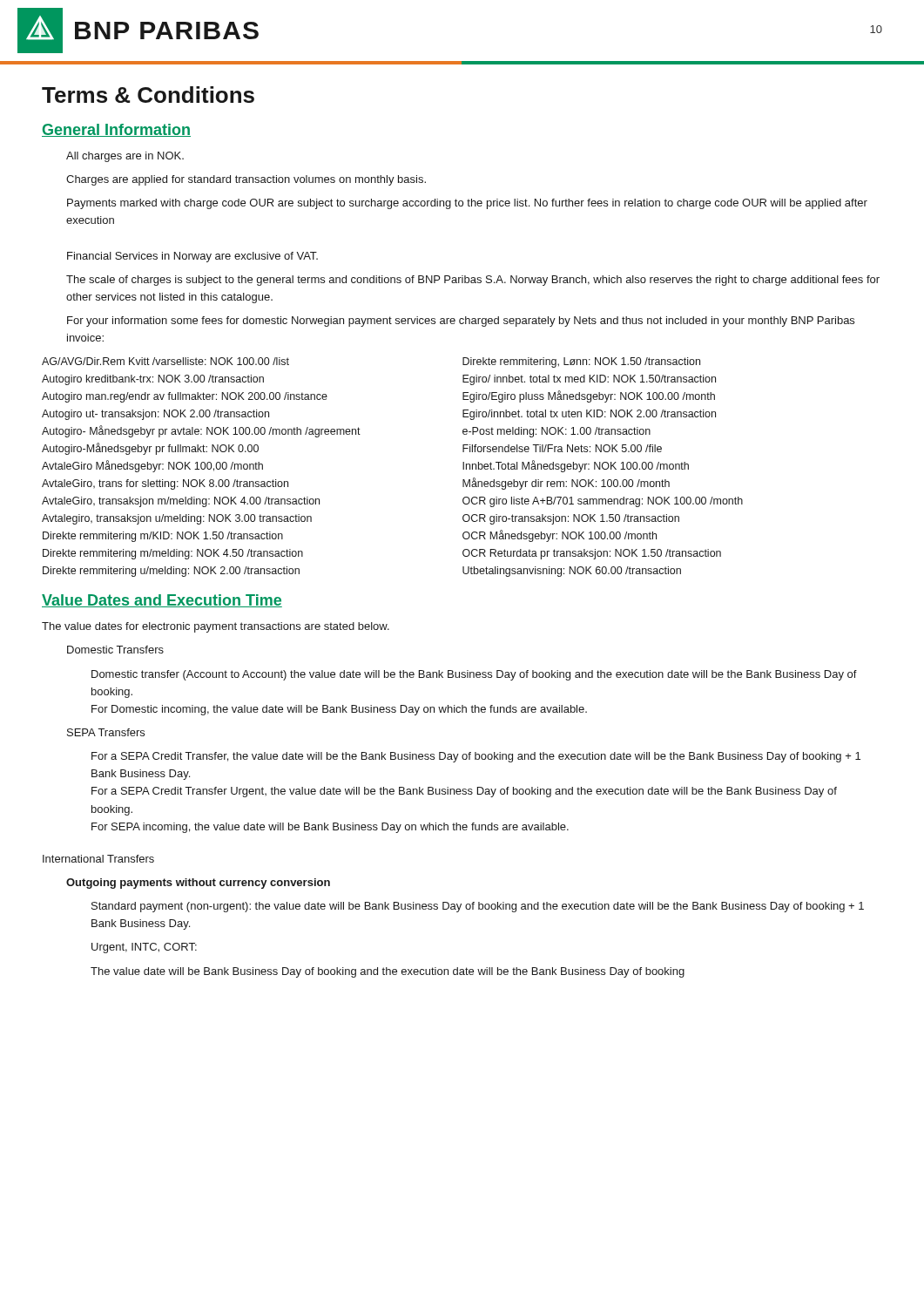The height and width of the screenshot is (1307, 924).
Task: Locate the block starting "All charges are"
Action: point(125,156)
